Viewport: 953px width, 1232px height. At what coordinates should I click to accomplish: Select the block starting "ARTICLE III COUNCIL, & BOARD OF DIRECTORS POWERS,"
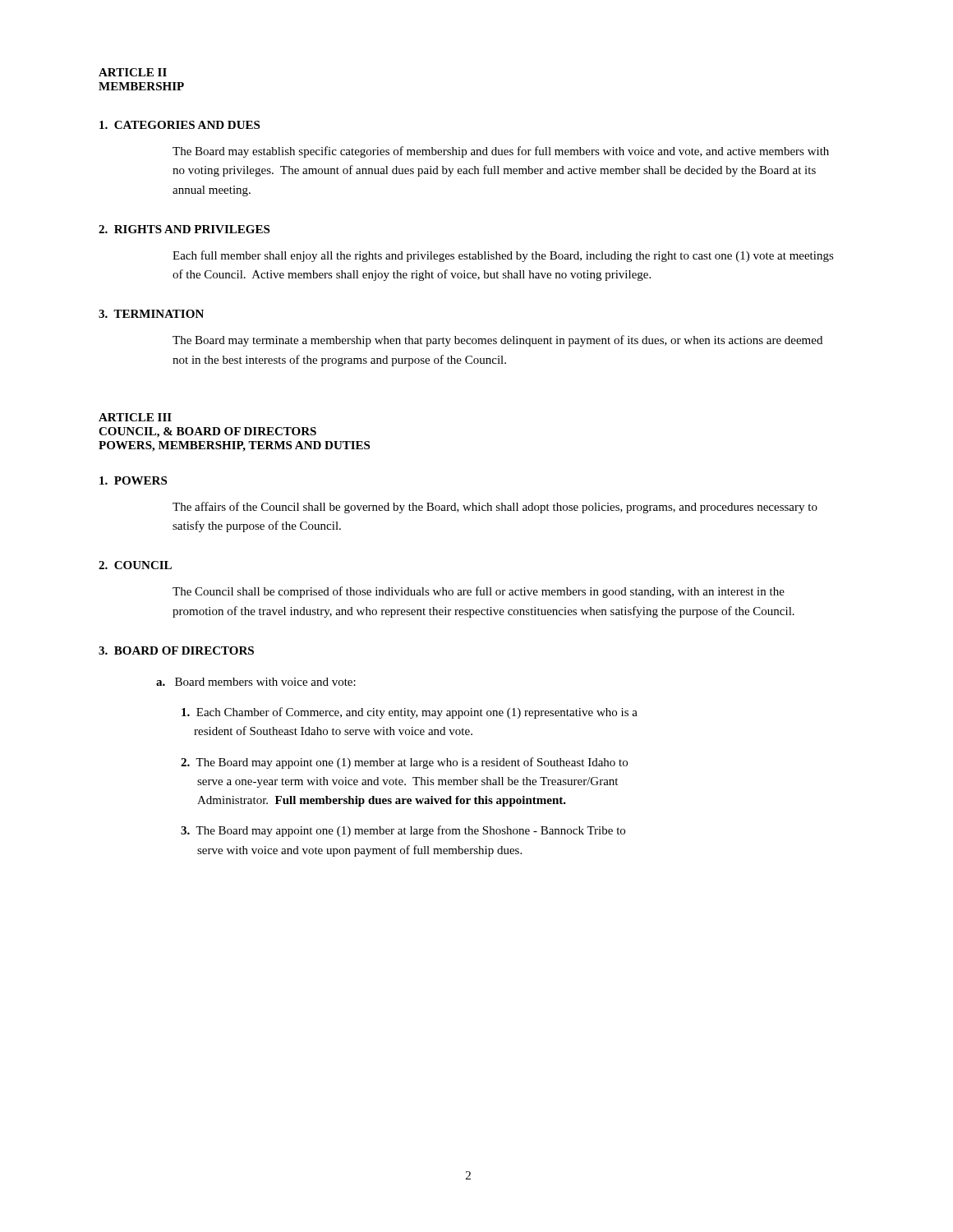[135, 417]
